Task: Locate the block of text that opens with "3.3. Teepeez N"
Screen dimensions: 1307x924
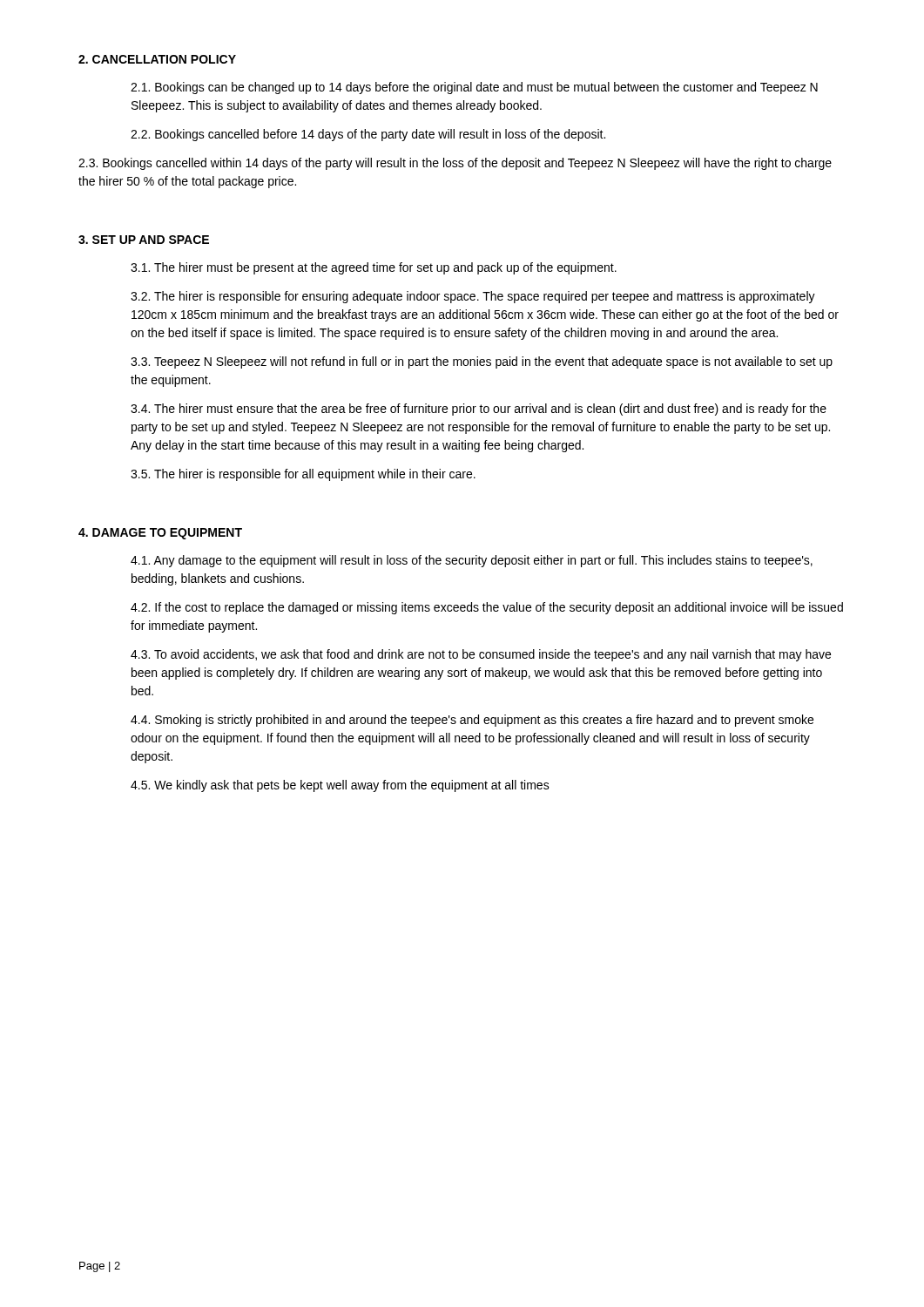Action: pyautogui.click(x=482, y=371)
